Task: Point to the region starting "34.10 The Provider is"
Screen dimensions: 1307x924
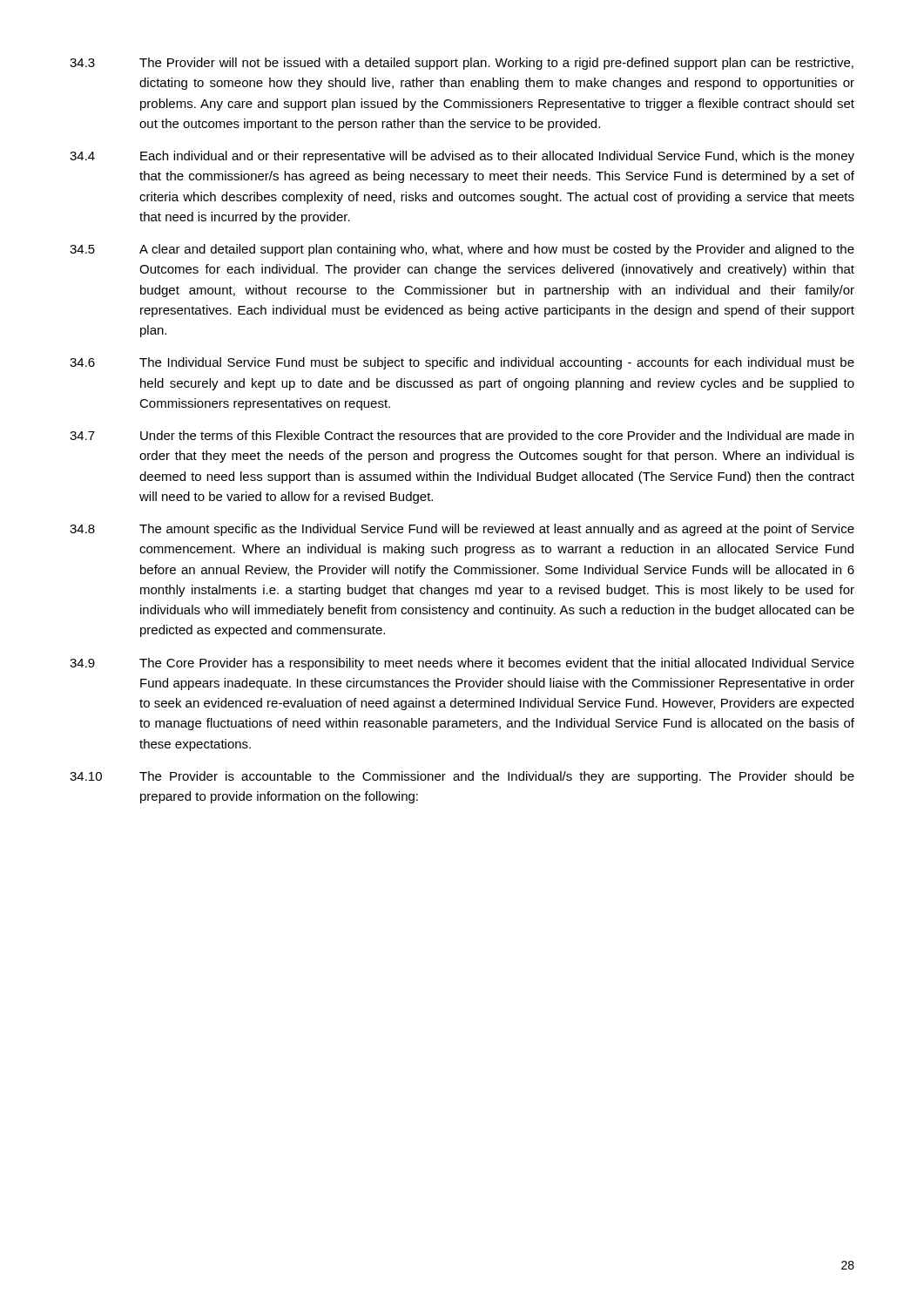Action: pos(462,786)
